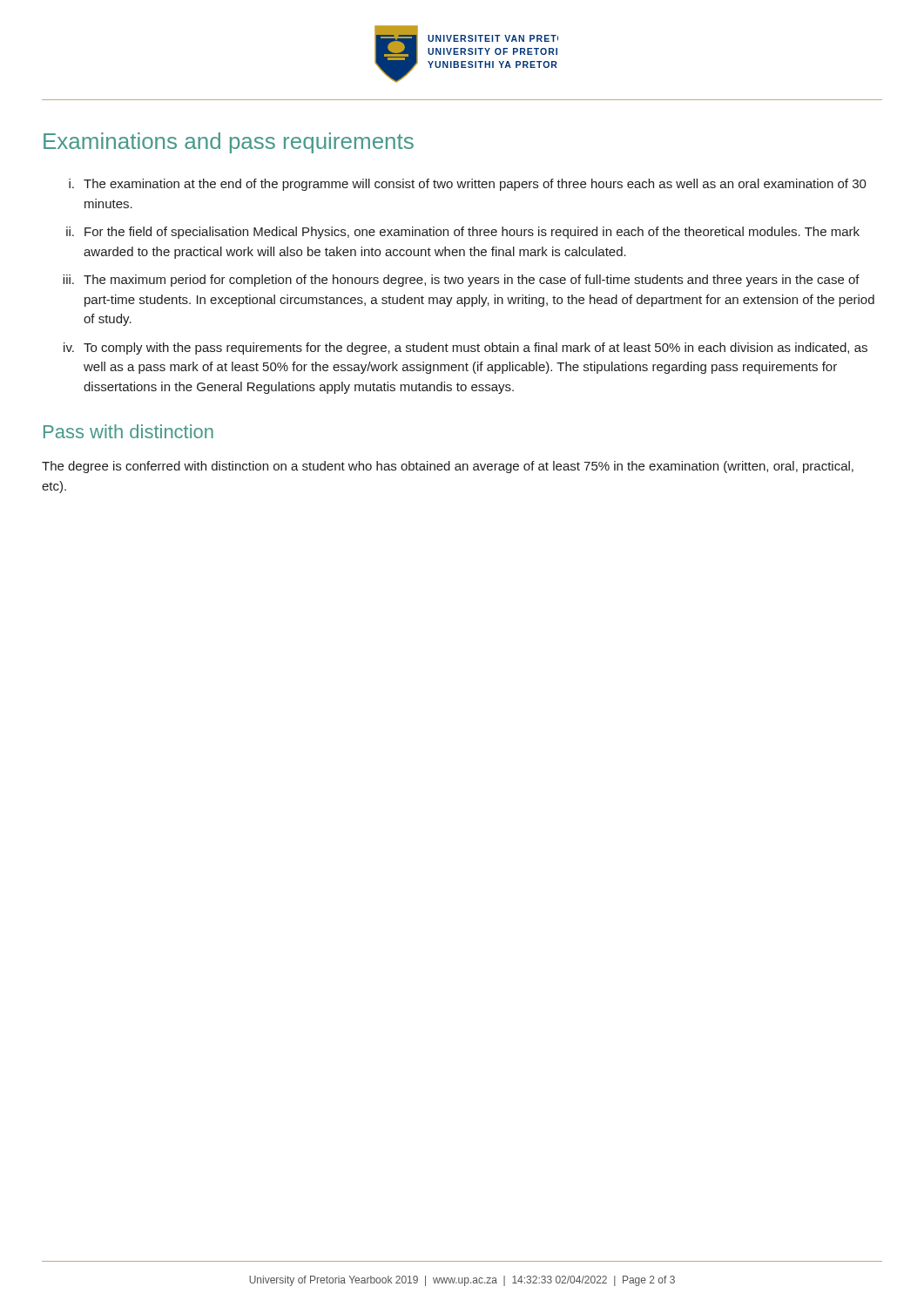This screenshot has height=1307, width=924.
Task: Click the passage that begins "i. The examination at the end of the"
Action: [462, 194]
